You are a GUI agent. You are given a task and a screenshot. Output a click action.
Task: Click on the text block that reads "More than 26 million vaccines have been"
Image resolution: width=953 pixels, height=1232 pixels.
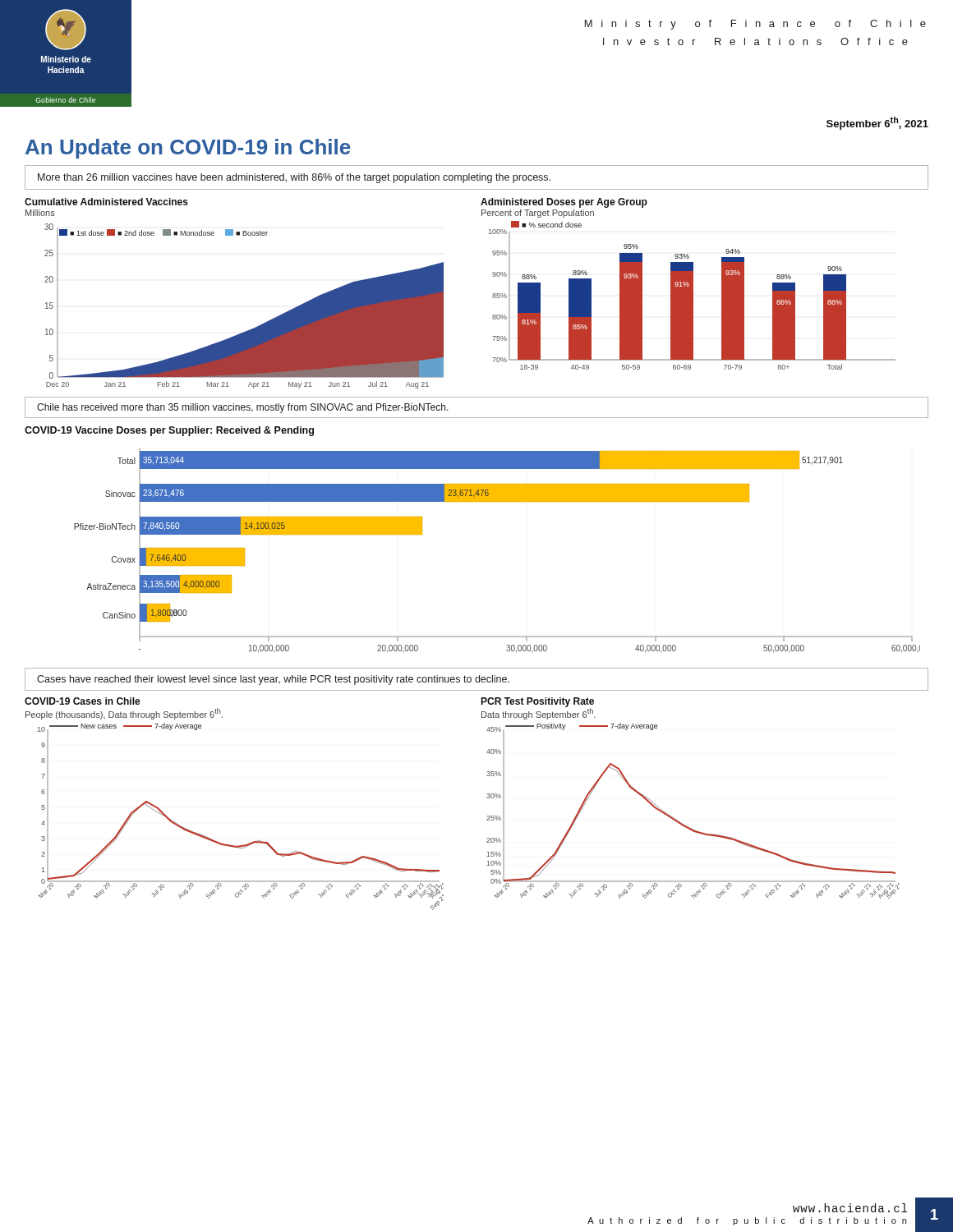[x=294, y=178]
